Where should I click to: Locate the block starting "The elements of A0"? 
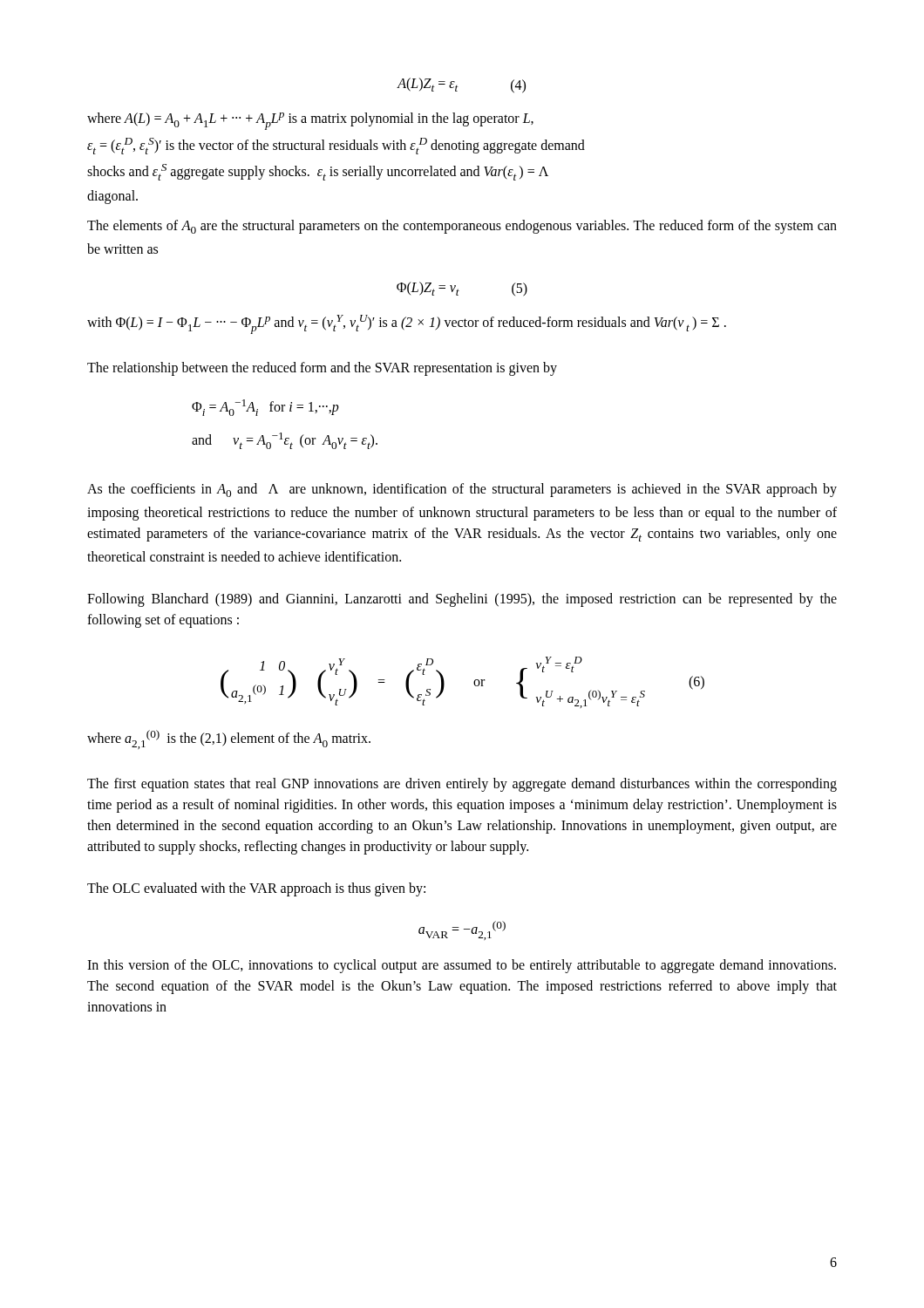click(462, 237)
